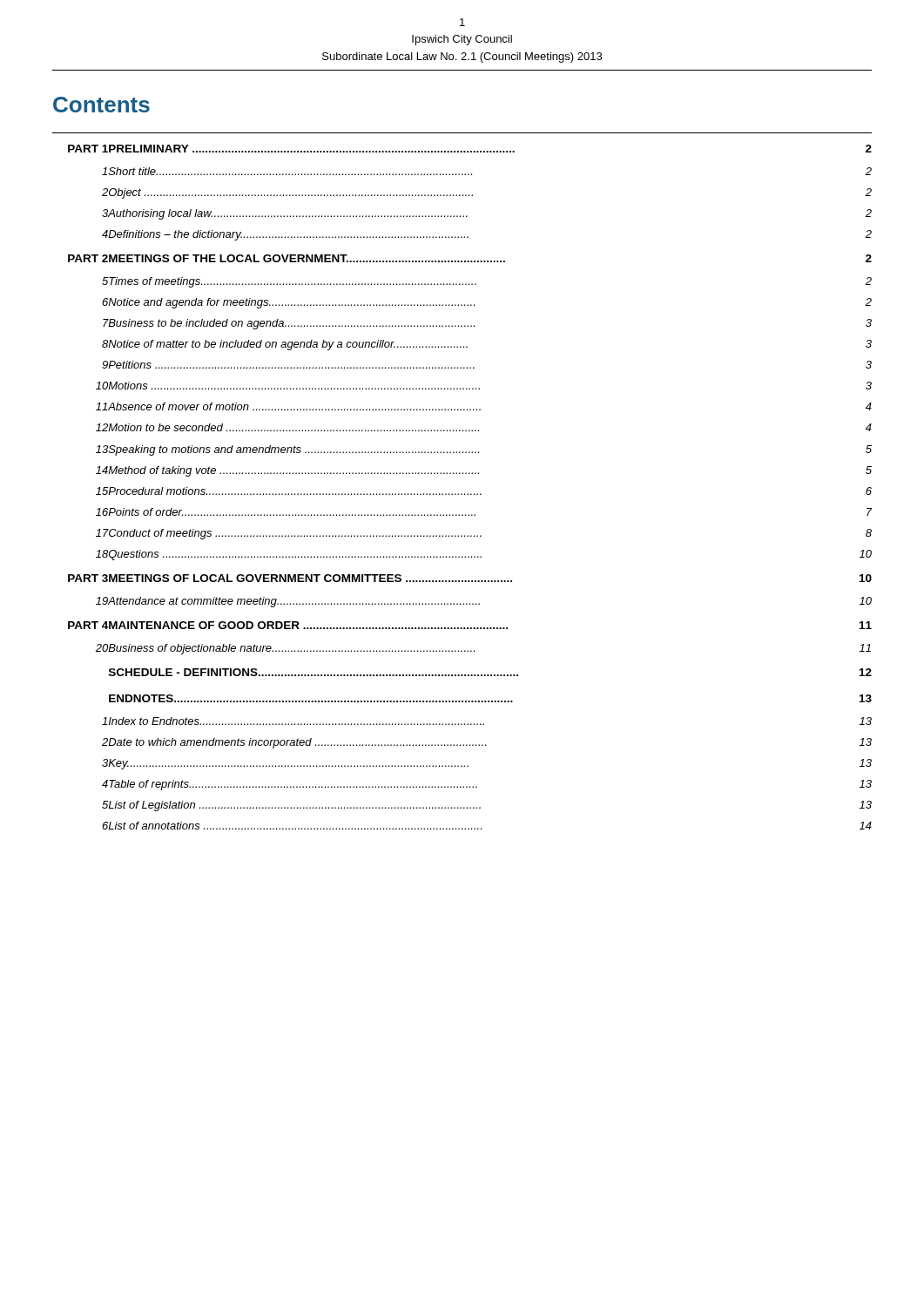Click on the element starting "14 Method of taking"
Viewport: 924px width, 1307px height.
tap(462, 470)
